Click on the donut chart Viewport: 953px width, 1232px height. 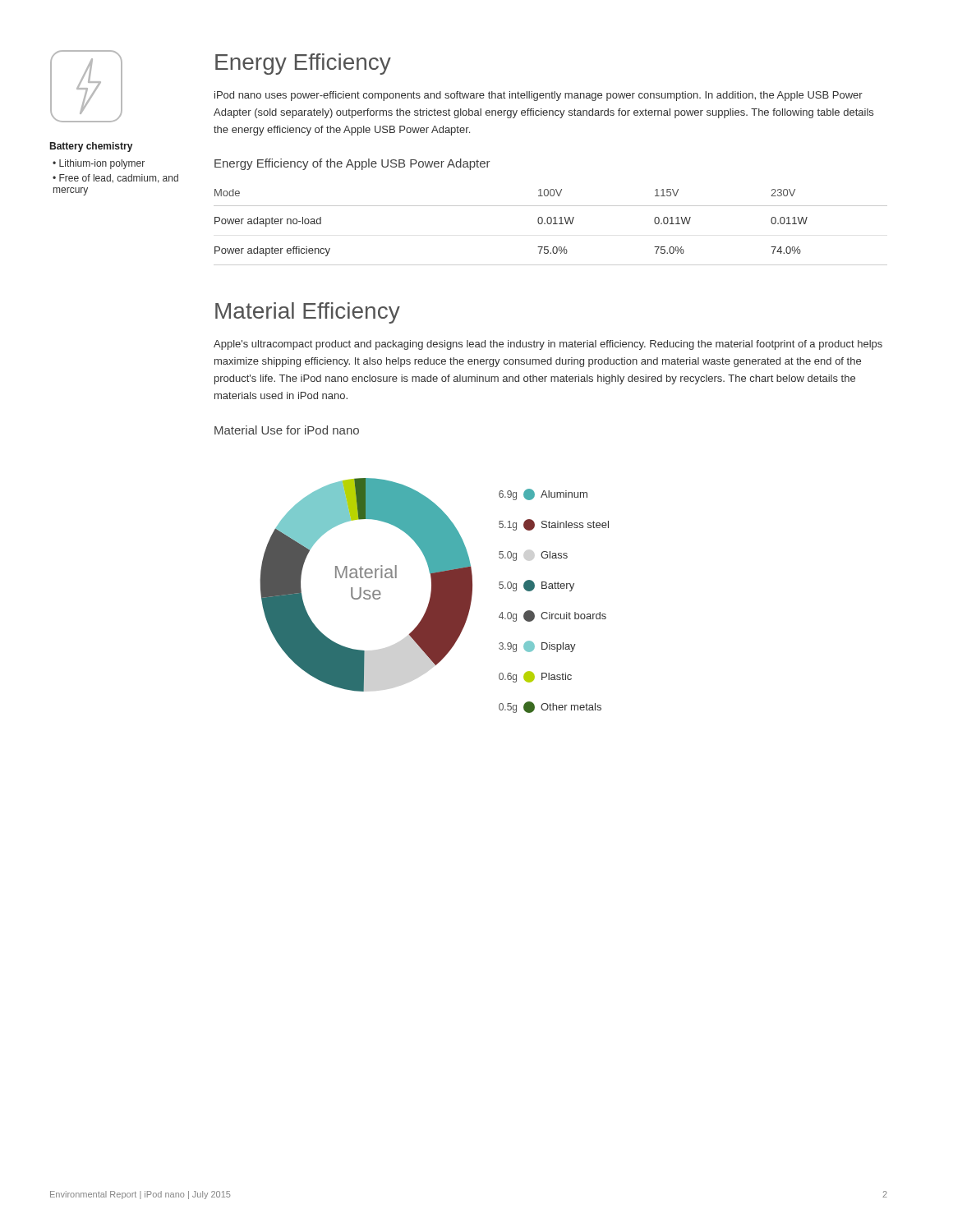534,584
